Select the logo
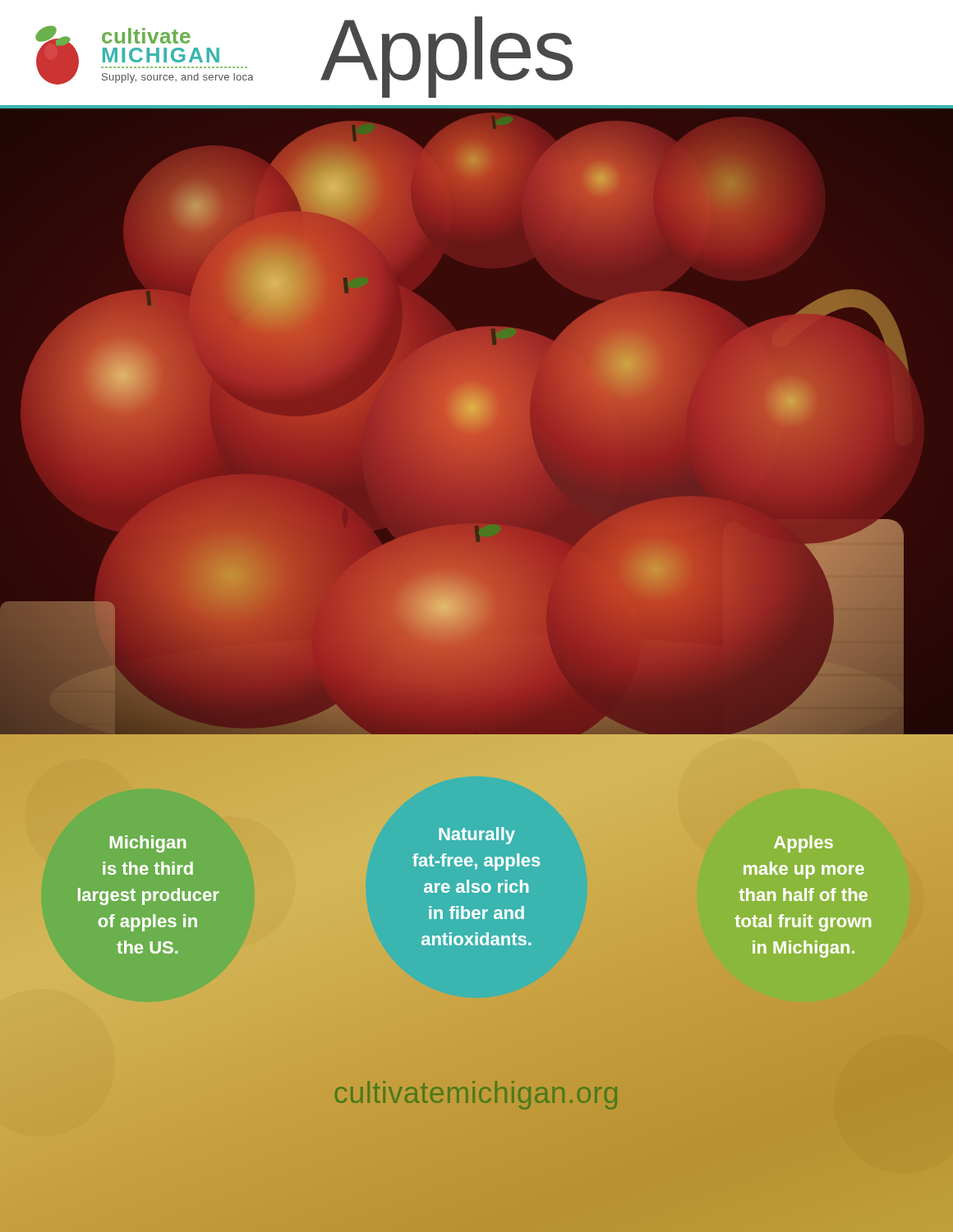The height and width of the screenshot is (1232, 953). point(138,56)
